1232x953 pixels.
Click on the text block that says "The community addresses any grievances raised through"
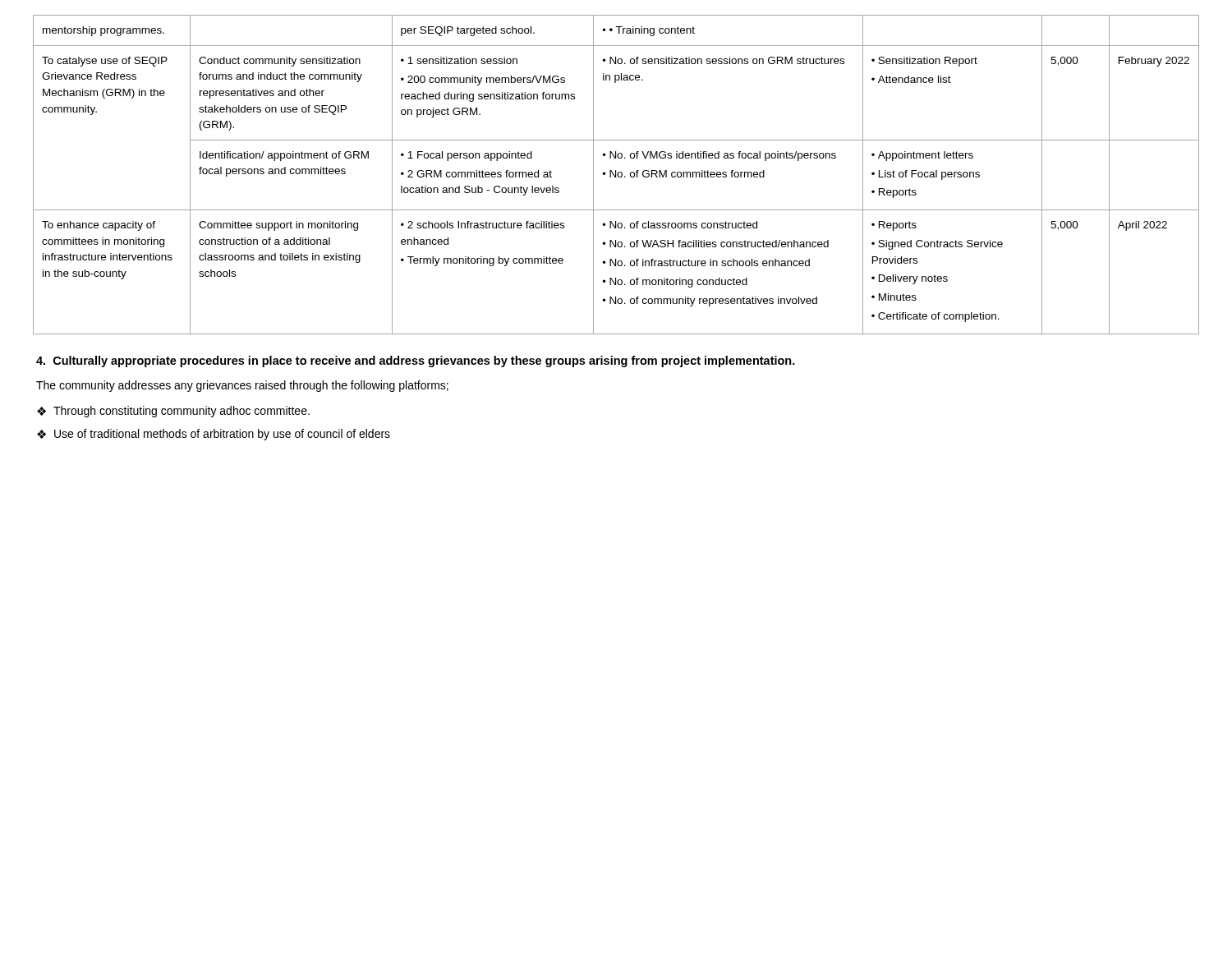(243, 385)
